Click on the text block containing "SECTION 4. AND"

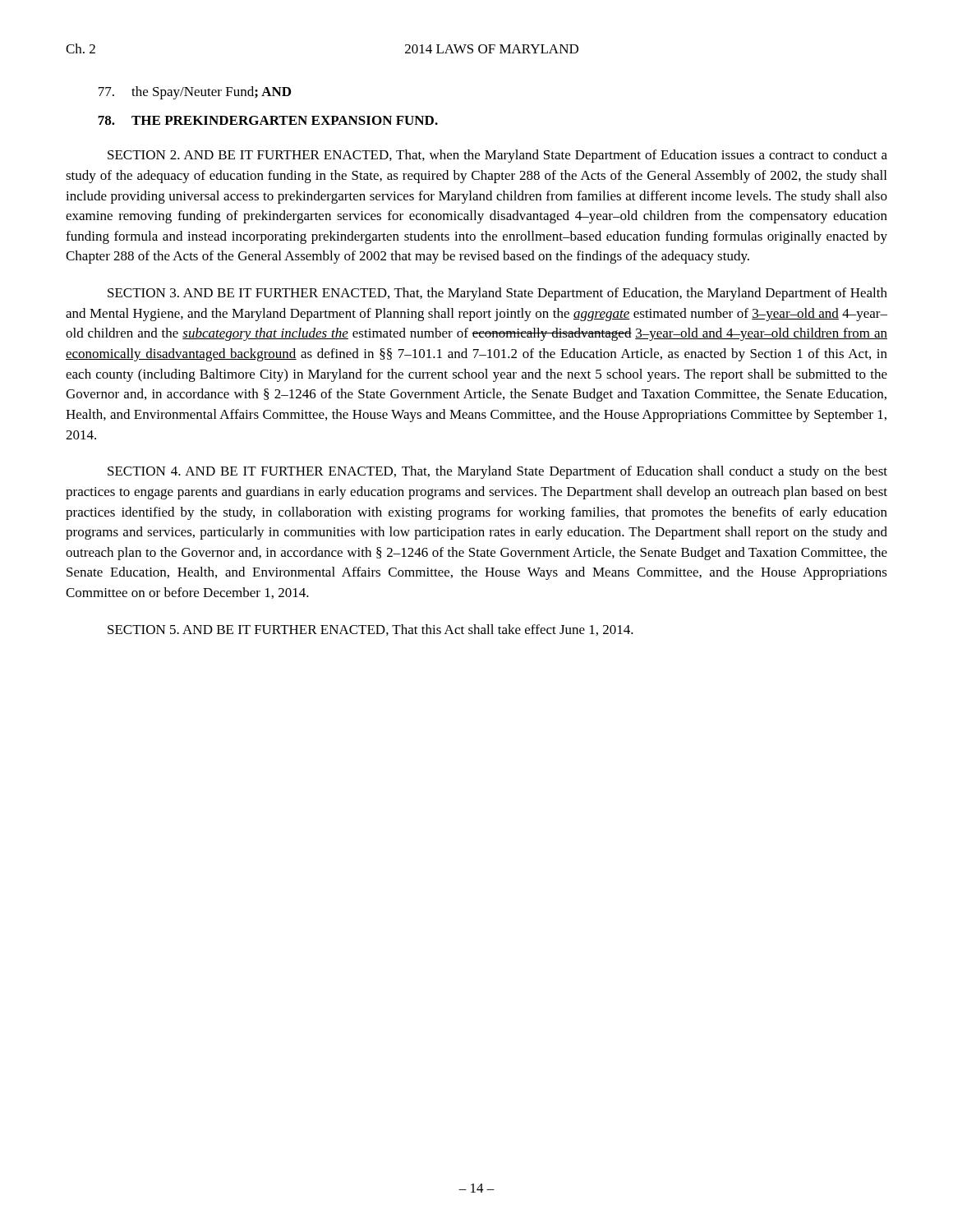pos(476,533)
